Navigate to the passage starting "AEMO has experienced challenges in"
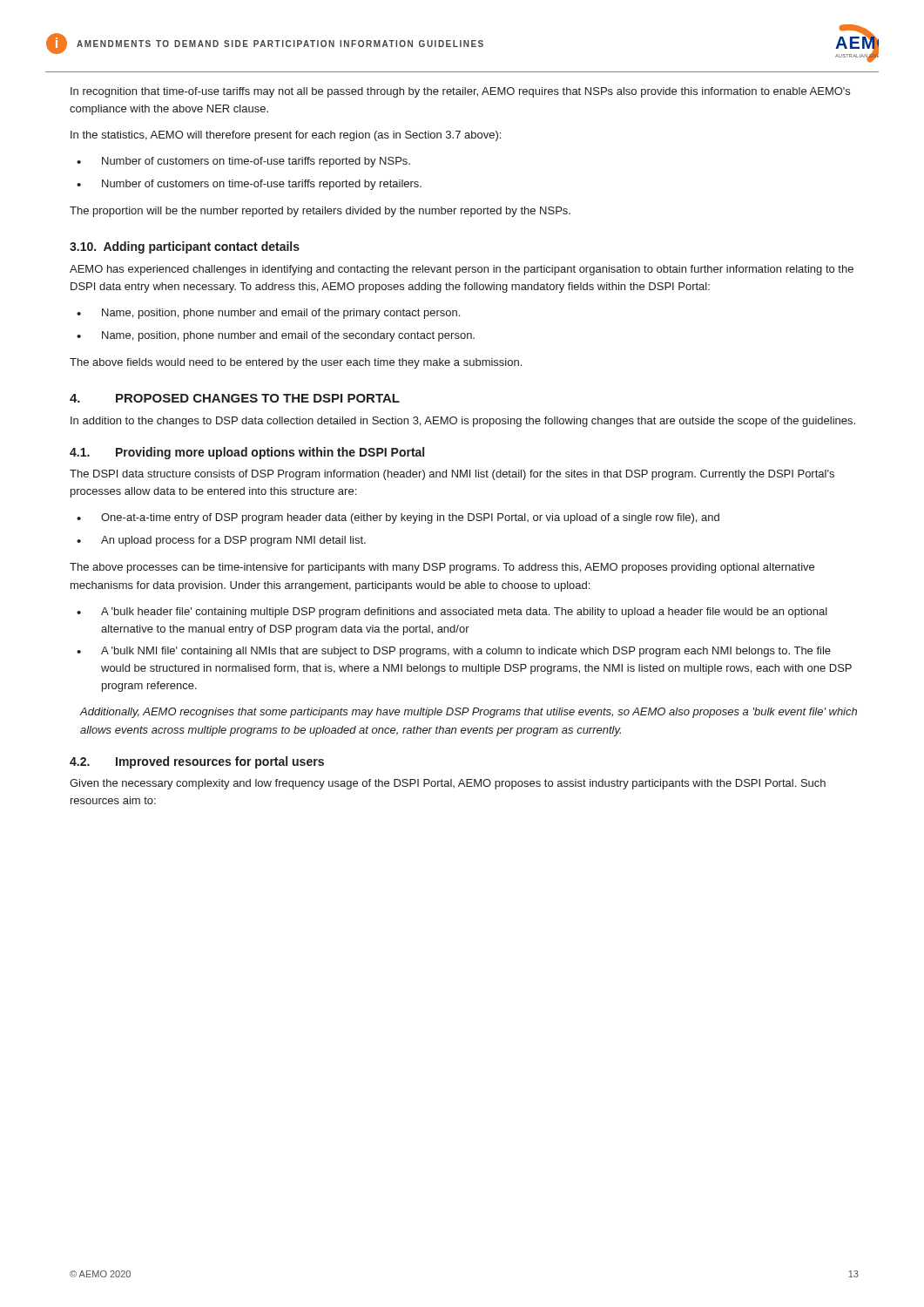This screenshot has height=1307, width=924. click(462, 277)
